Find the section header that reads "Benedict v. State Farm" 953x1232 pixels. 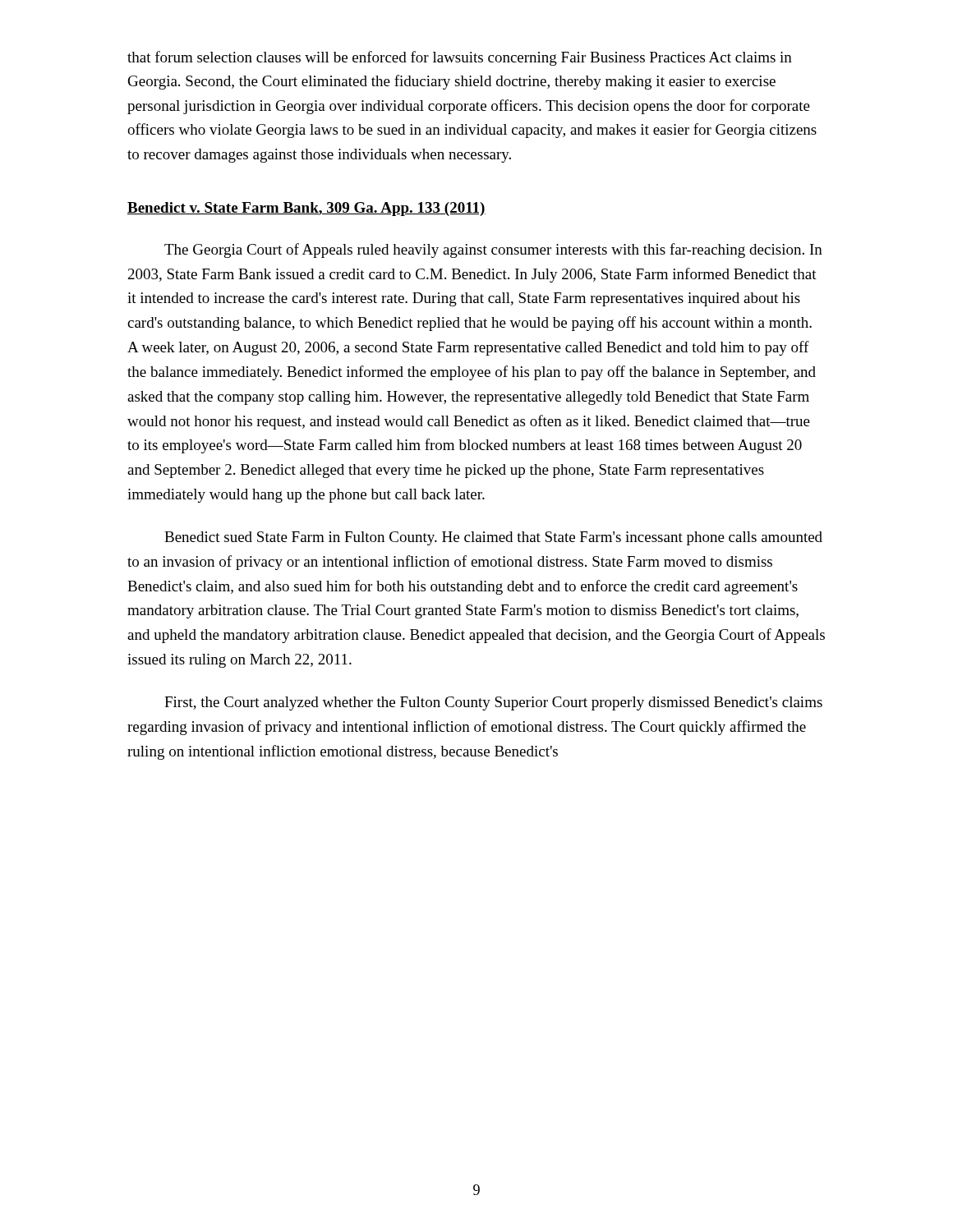pos(306,208)
